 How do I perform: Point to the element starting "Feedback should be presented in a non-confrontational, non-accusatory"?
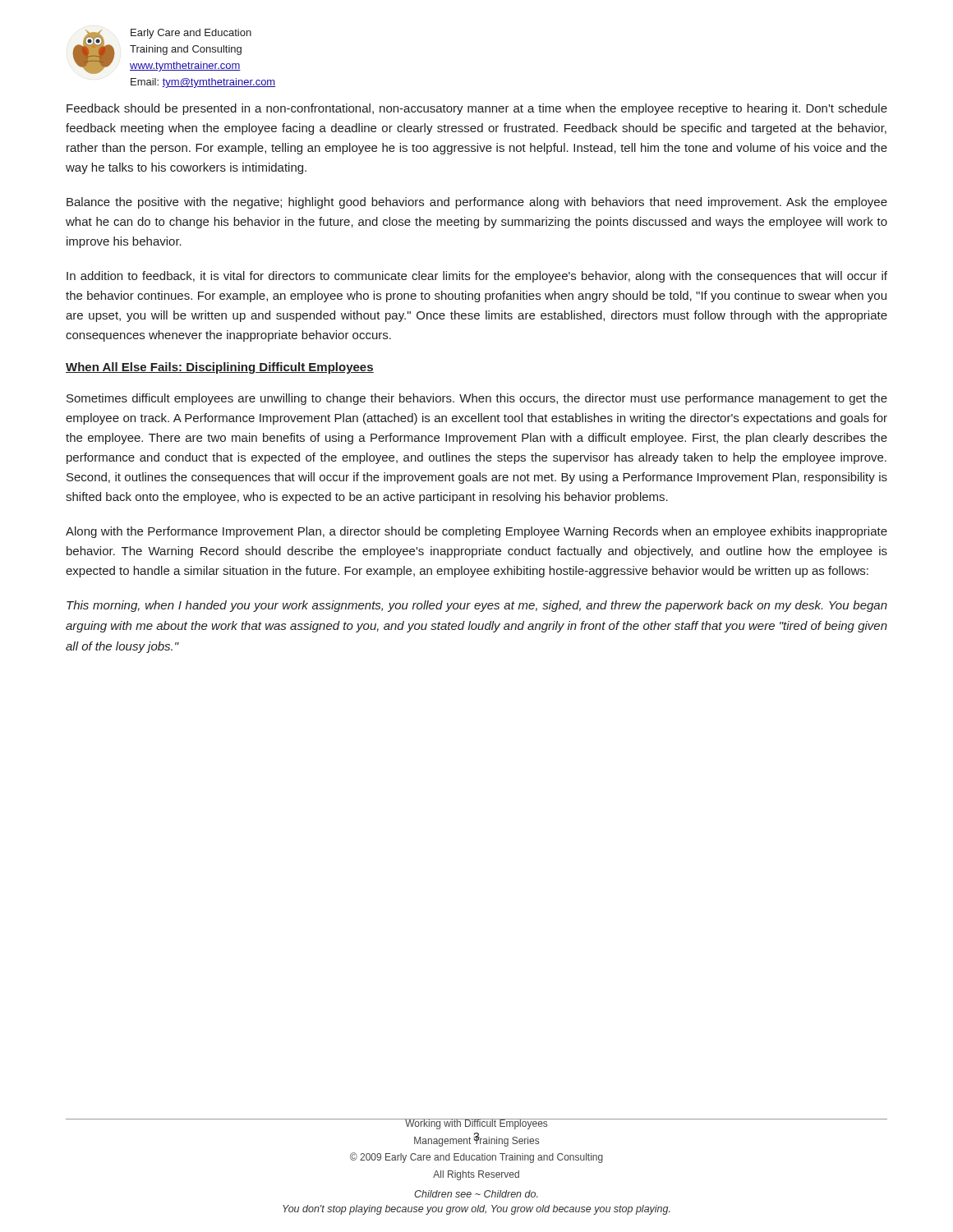point(476,138)
